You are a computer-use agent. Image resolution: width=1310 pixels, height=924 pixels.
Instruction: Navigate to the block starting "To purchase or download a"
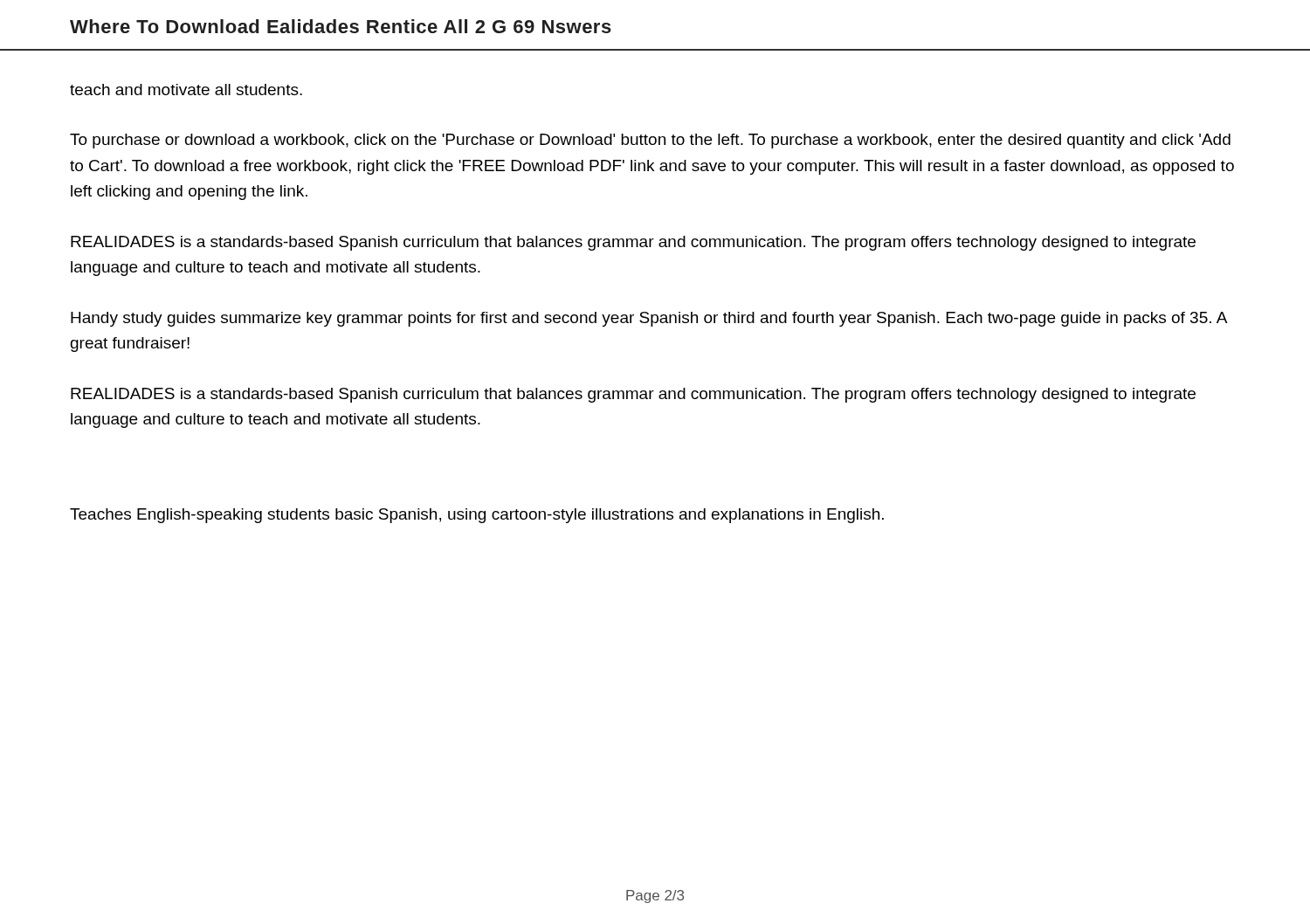tap(652, 165)
